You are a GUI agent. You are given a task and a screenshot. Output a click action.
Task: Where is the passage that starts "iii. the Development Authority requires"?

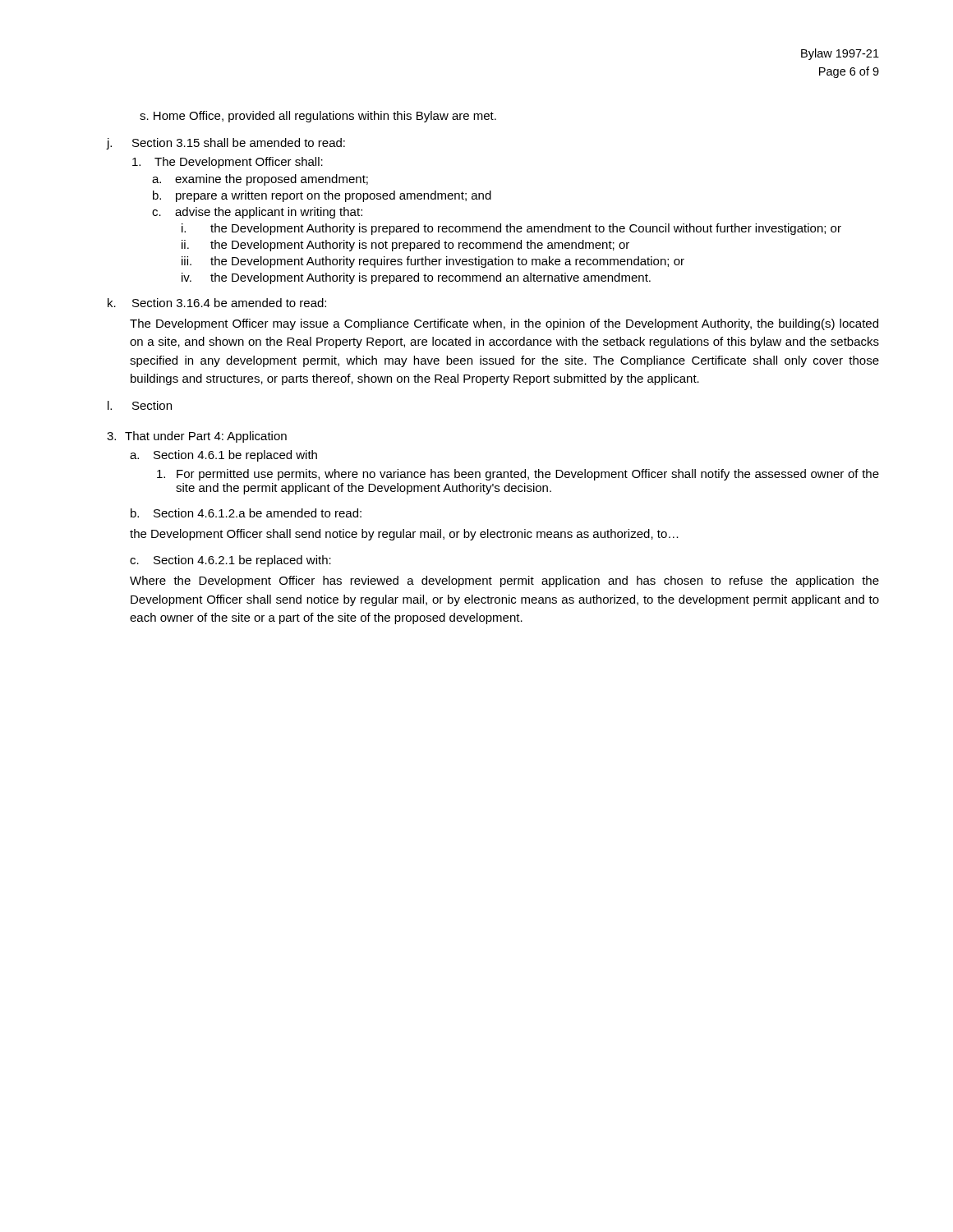(433, 260)
